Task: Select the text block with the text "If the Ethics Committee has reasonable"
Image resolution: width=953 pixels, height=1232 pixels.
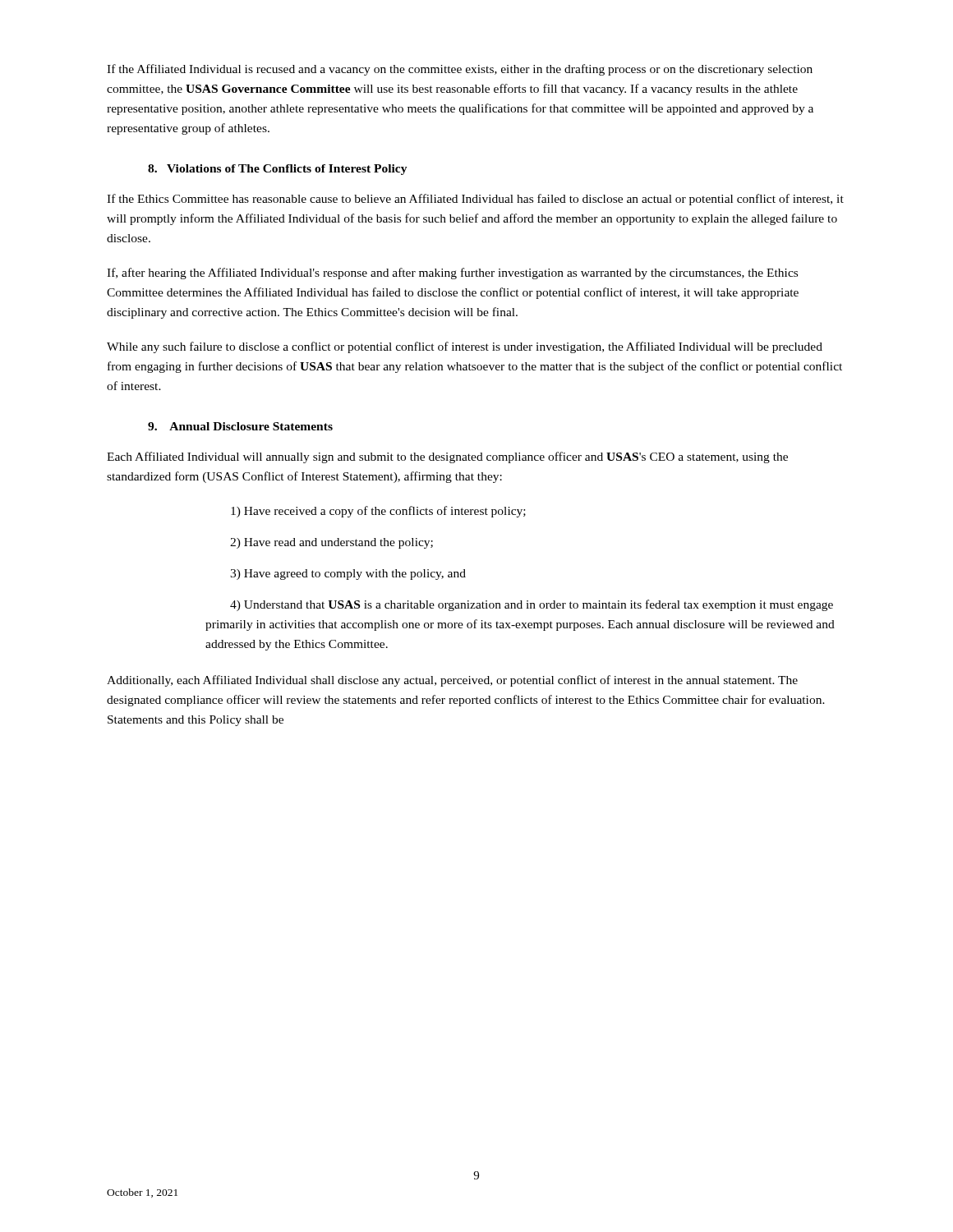Action: click(x=475, y=218)
